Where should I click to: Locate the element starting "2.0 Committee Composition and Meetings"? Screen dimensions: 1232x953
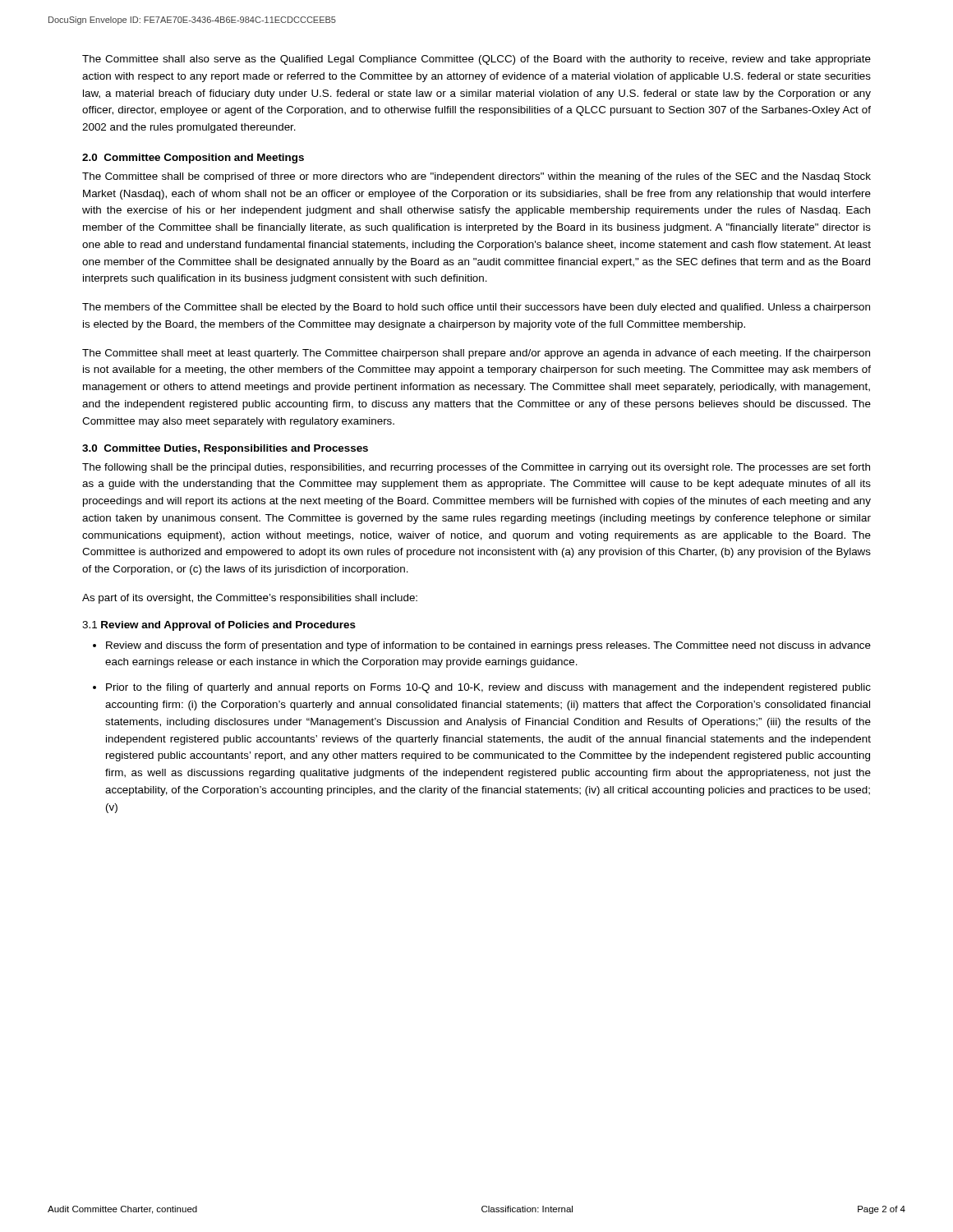(x=193, y=157)
